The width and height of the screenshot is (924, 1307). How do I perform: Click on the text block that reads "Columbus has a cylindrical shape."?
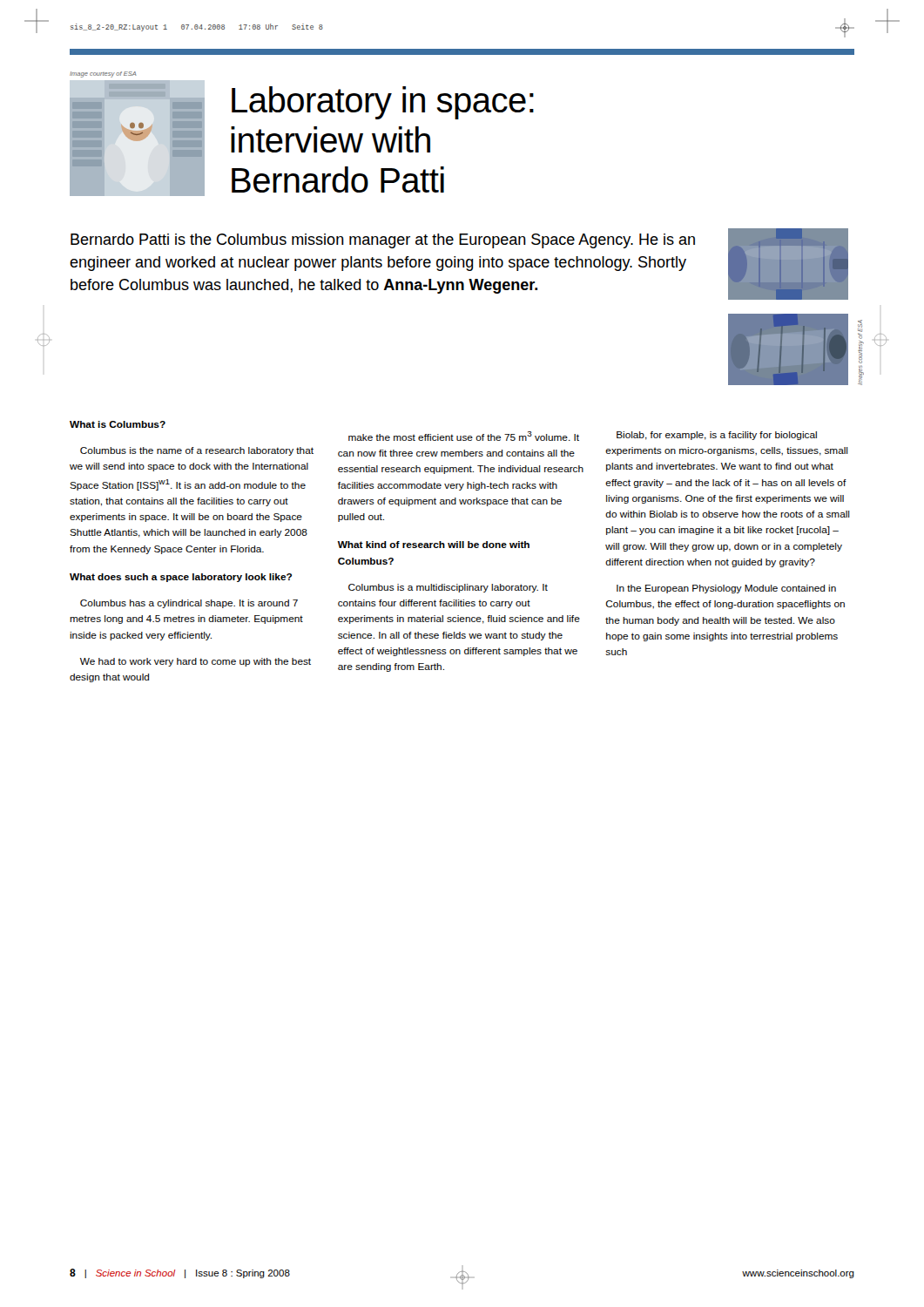pyautogui.click(x=186, y=619)
